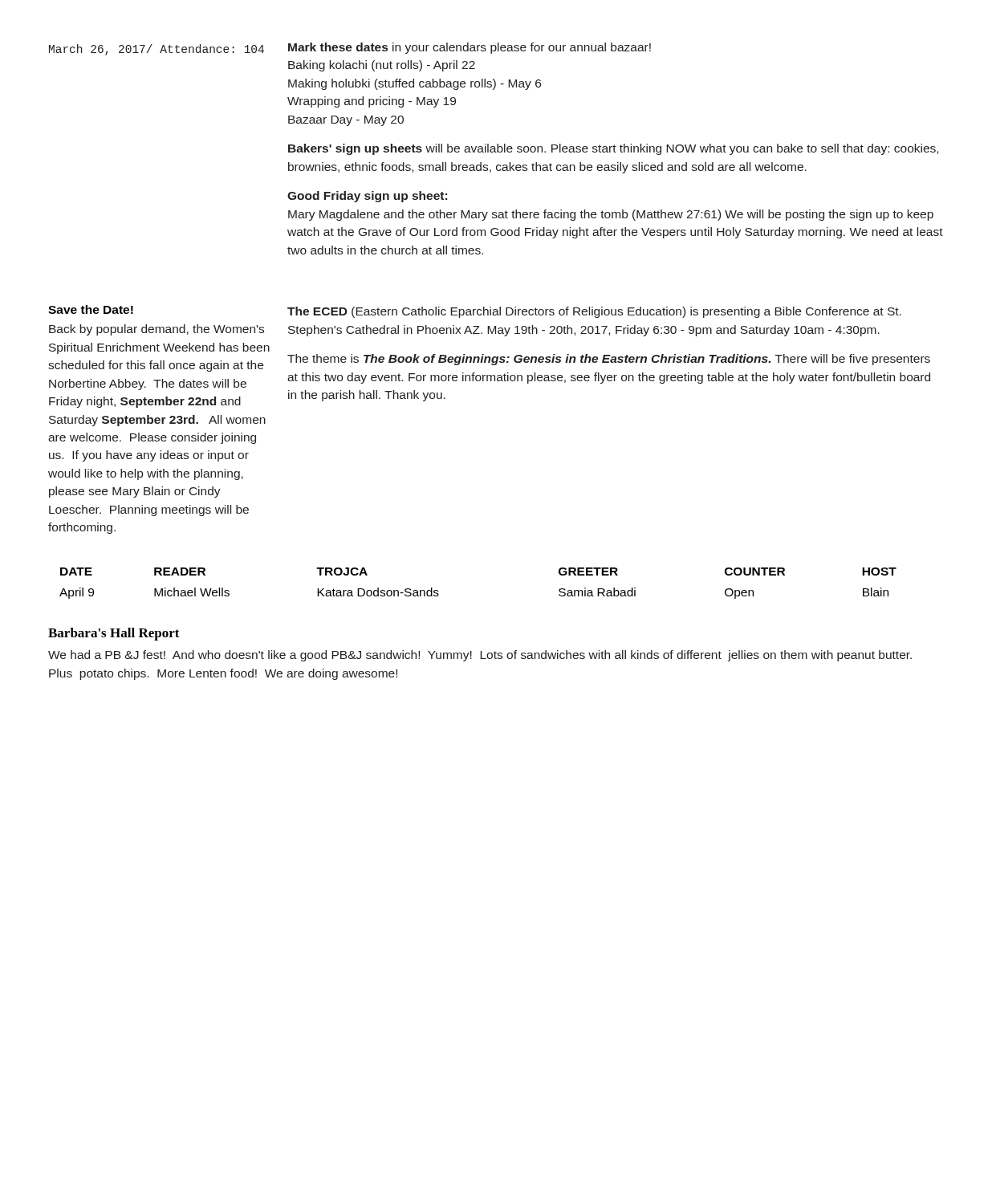Image resolution: width=992 pixels, height=1204 pixels.
Task: Locate the block of text that opens with "The ECED (Eastern Catholic Eparchial Directors of Religious"
Action: [x=616, y=353]
